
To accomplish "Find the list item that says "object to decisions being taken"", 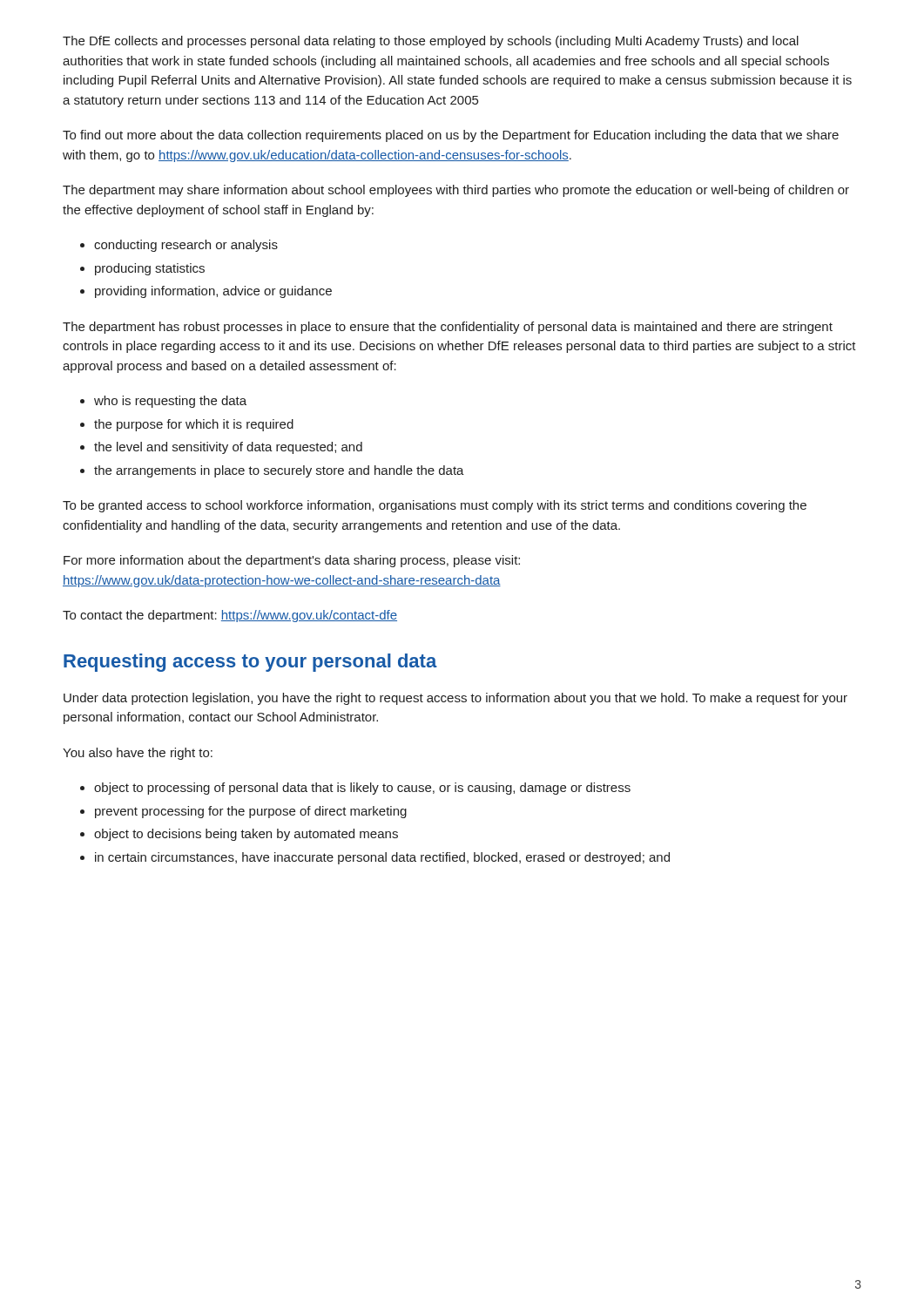I will click(x=246, y=833).
